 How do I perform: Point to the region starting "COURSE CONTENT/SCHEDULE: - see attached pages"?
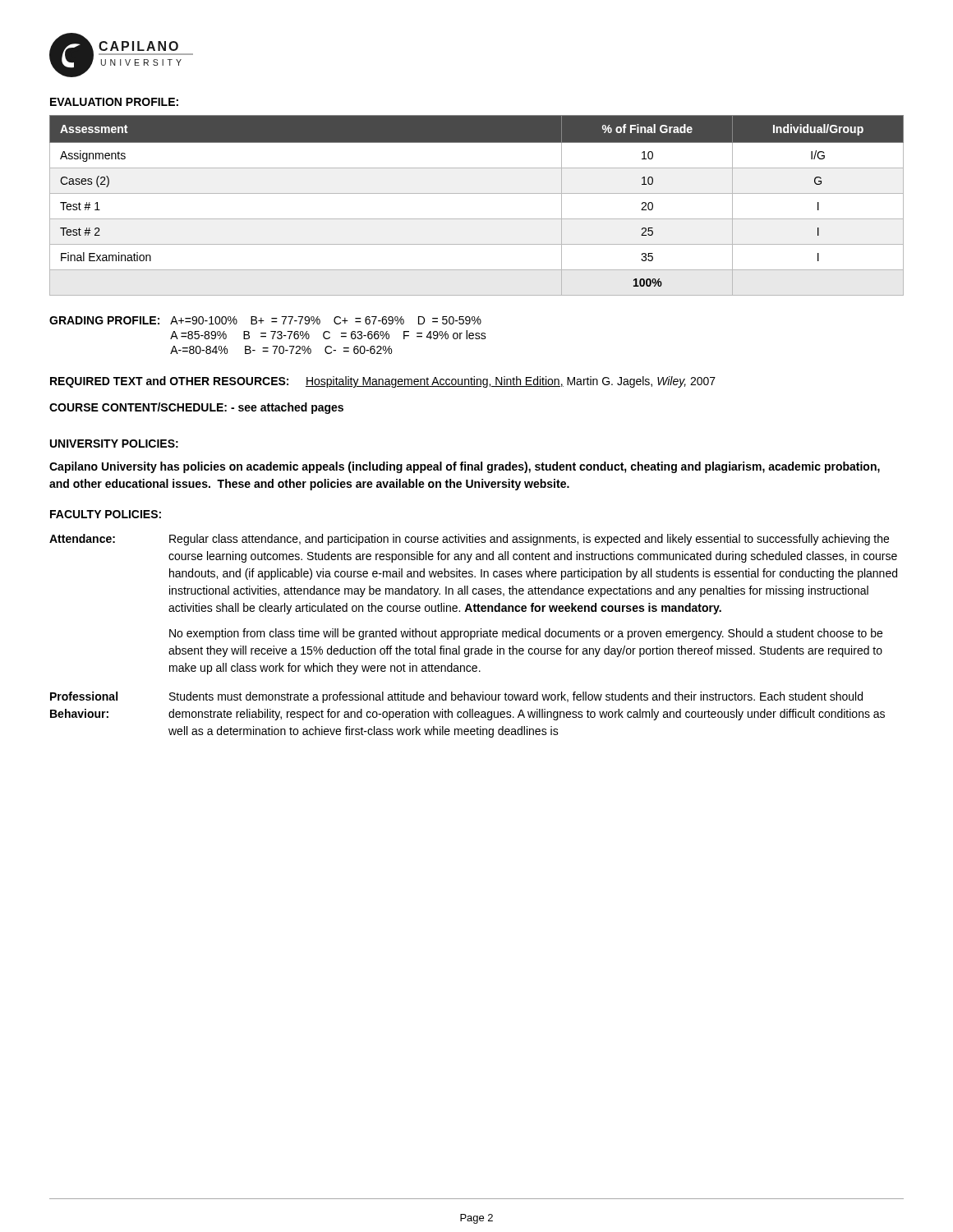(197, 407)
